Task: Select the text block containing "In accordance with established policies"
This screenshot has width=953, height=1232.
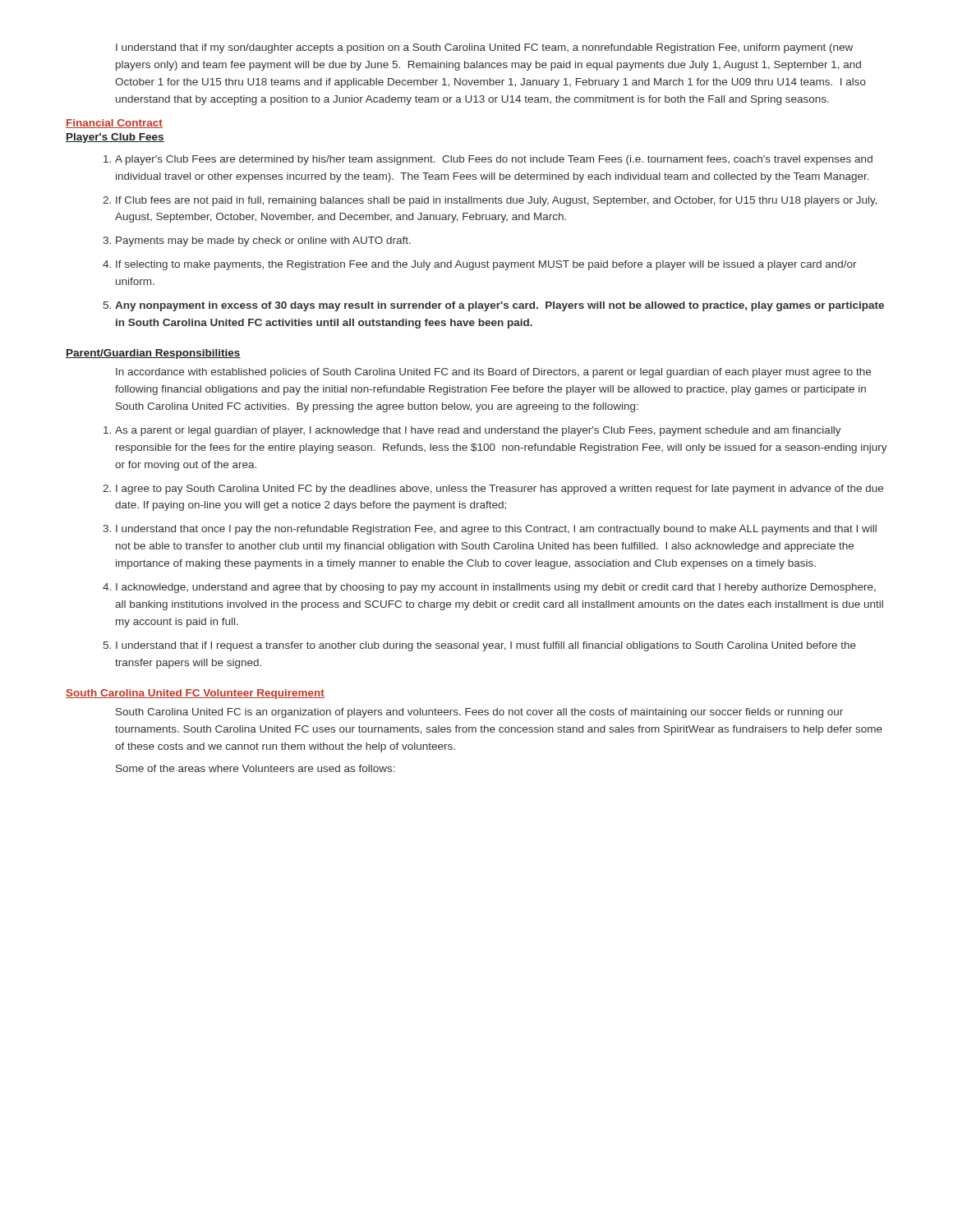Action: tap(493, 389)
